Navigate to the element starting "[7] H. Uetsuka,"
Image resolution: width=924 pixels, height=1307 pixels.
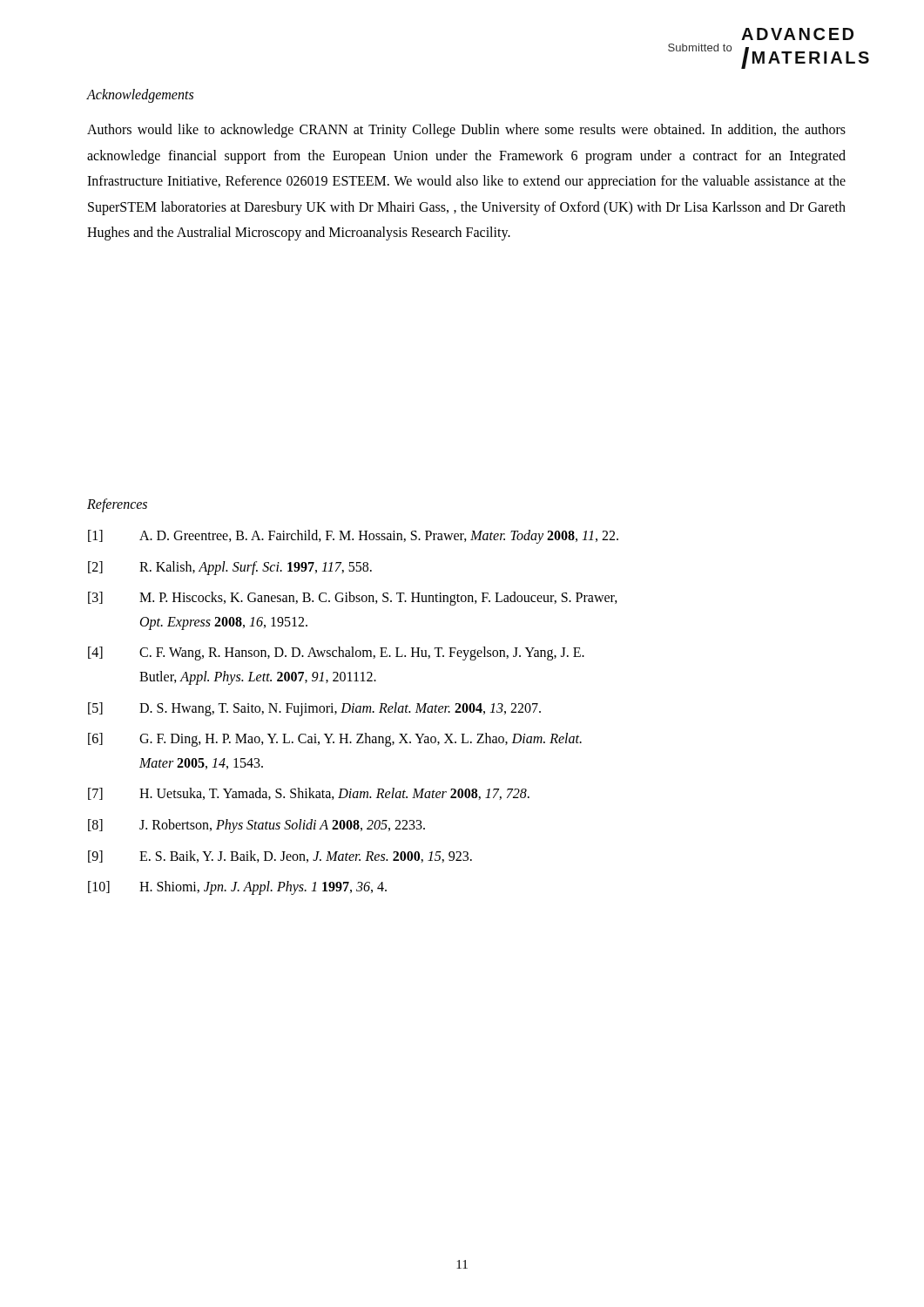click(x=466, y=794)
